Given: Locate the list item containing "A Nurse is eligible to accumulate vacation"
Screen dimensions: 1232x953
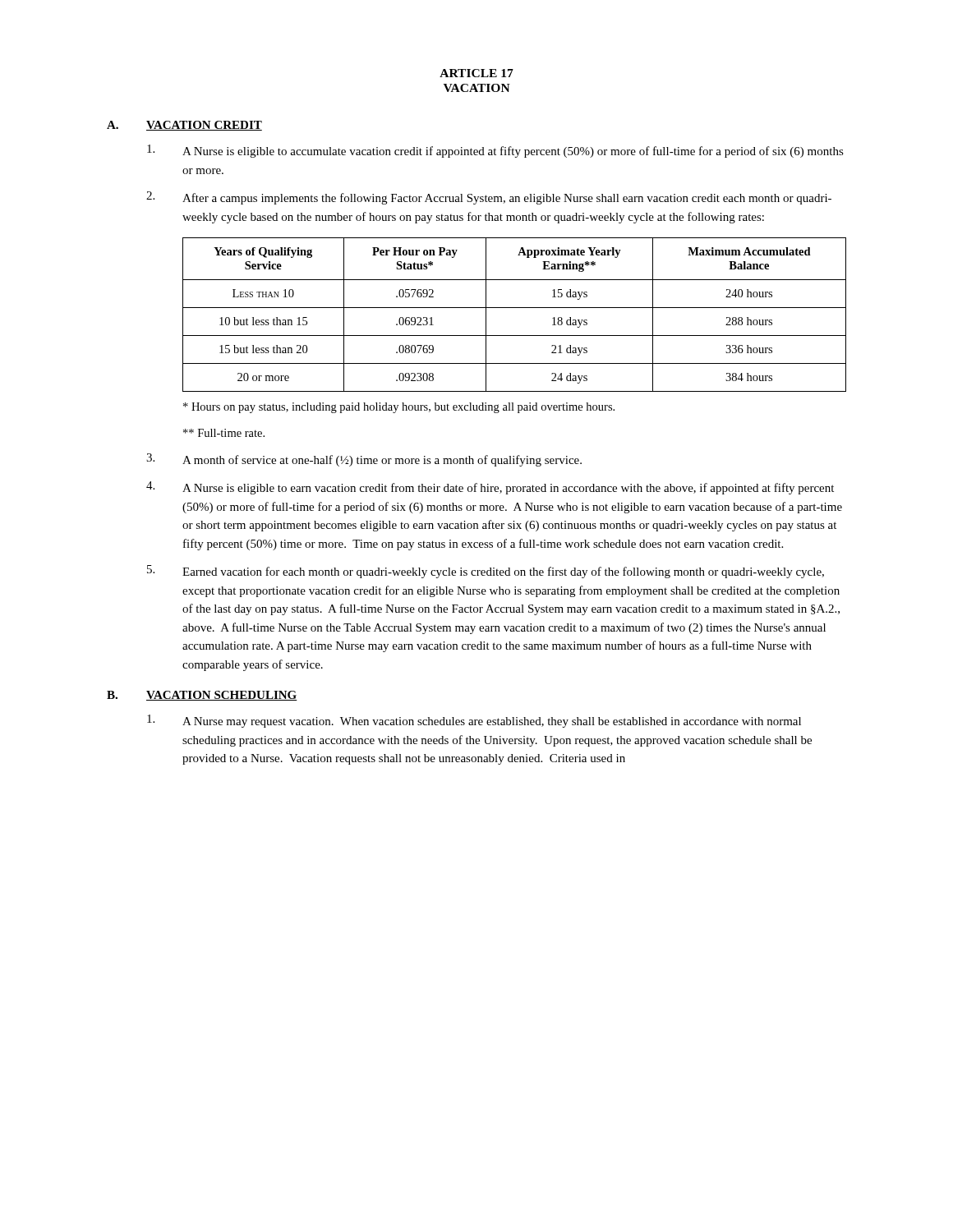Looking at the screenshot, I should point(496,161).
